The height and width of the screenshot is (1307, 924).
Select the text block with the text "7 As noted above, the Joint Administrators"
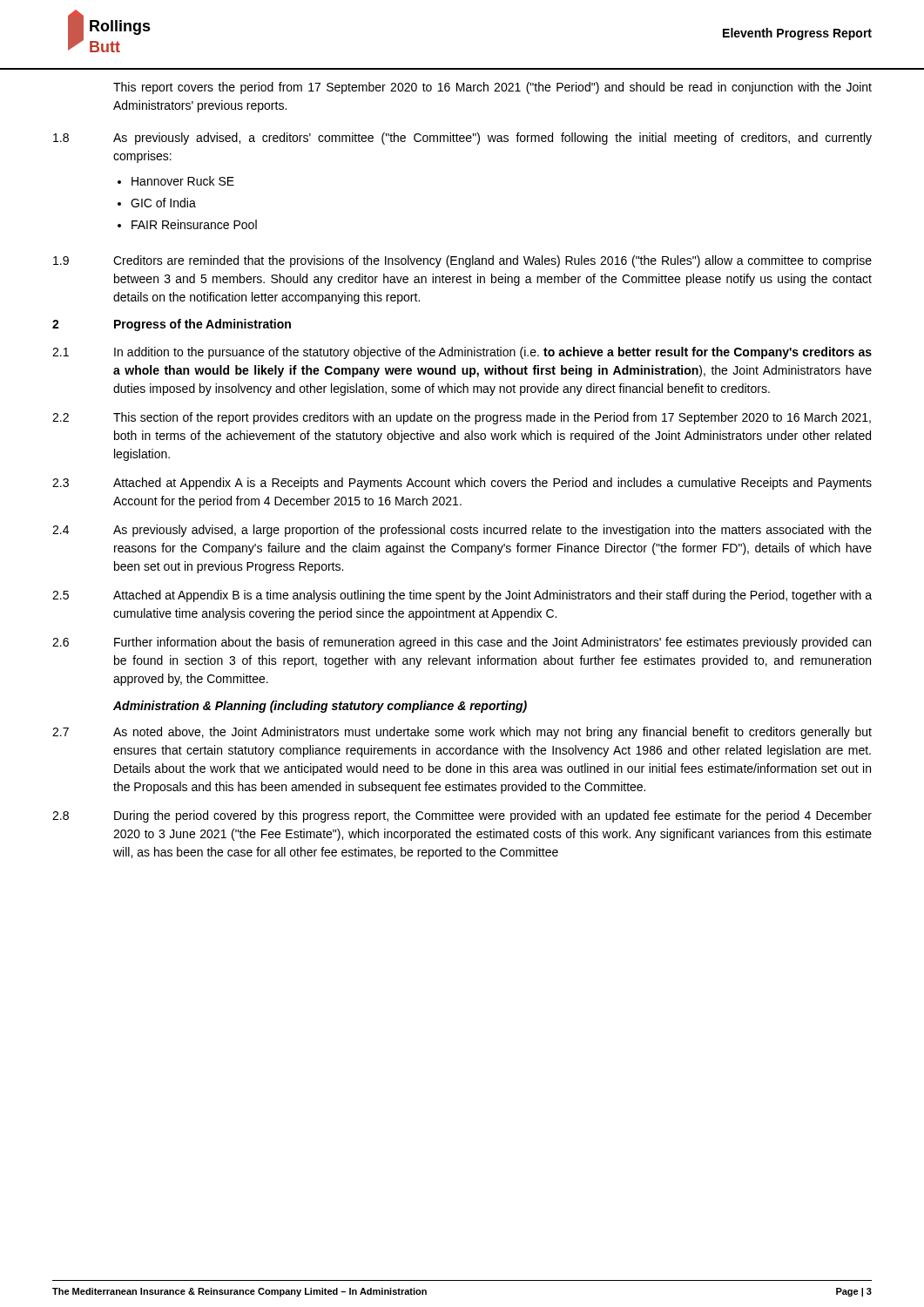point(462,760)
